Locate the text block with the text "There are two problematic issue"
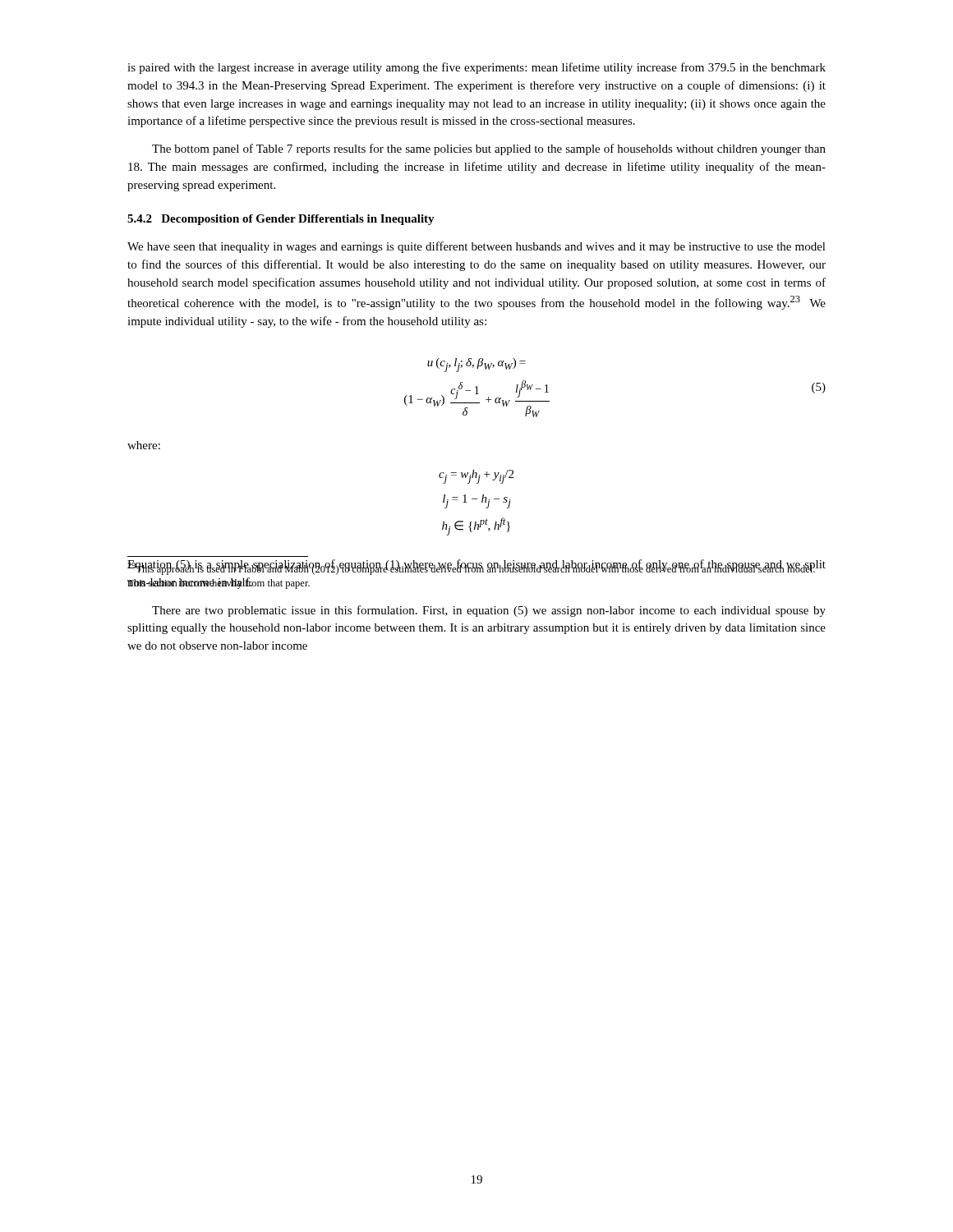Image resolution: width=953 pixels, height=1232 pixels. 476,629
